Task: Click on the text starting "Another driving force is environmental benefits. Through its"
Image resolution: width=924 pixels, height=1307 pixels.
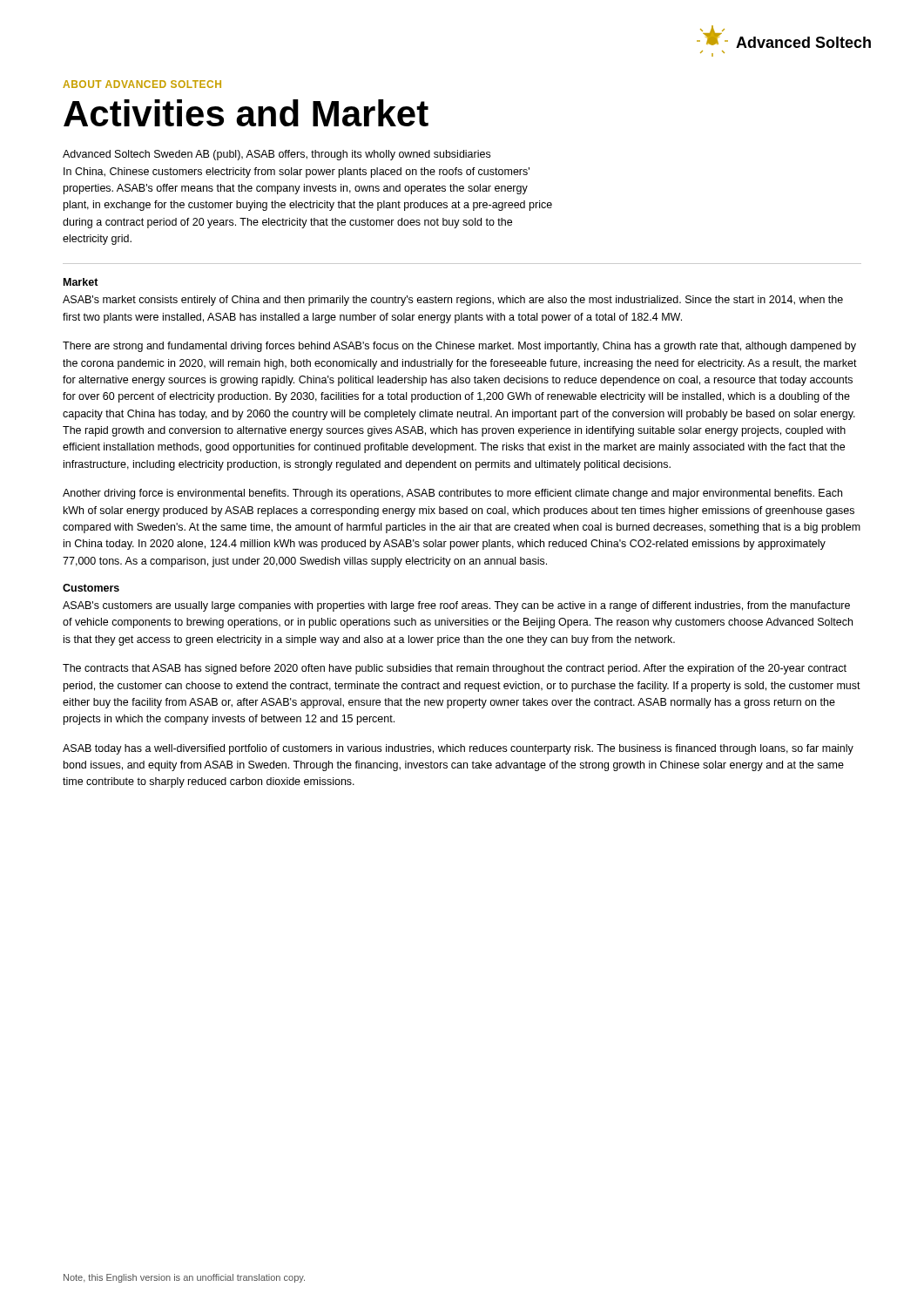Action: tap(462, 527)
